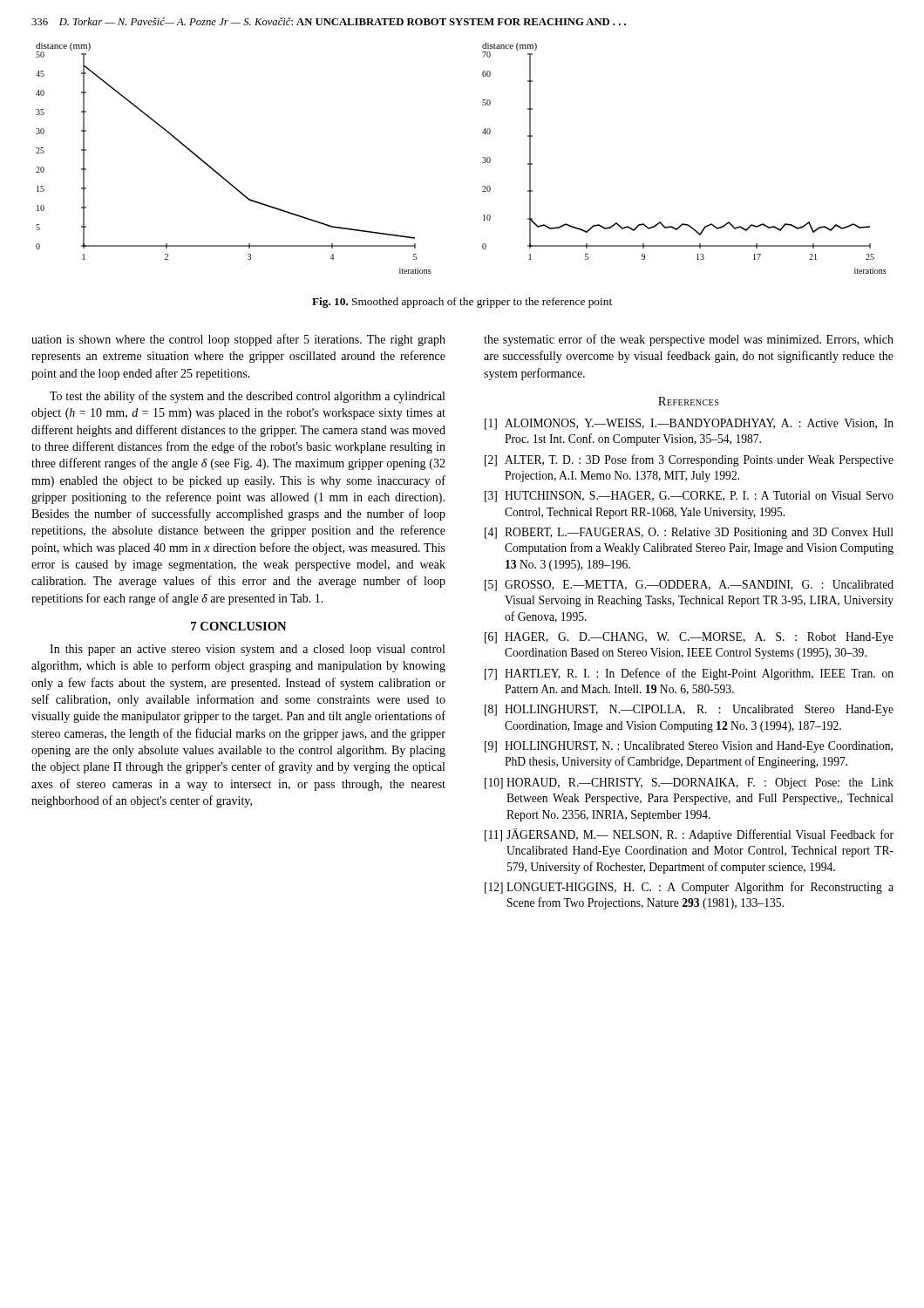Click on the text starting "[3] HUTCHINSON, S.—HAGER, G.—CORKE, P. I."
This screenshot has width=924, height=1308.
[x=689, y=505]
